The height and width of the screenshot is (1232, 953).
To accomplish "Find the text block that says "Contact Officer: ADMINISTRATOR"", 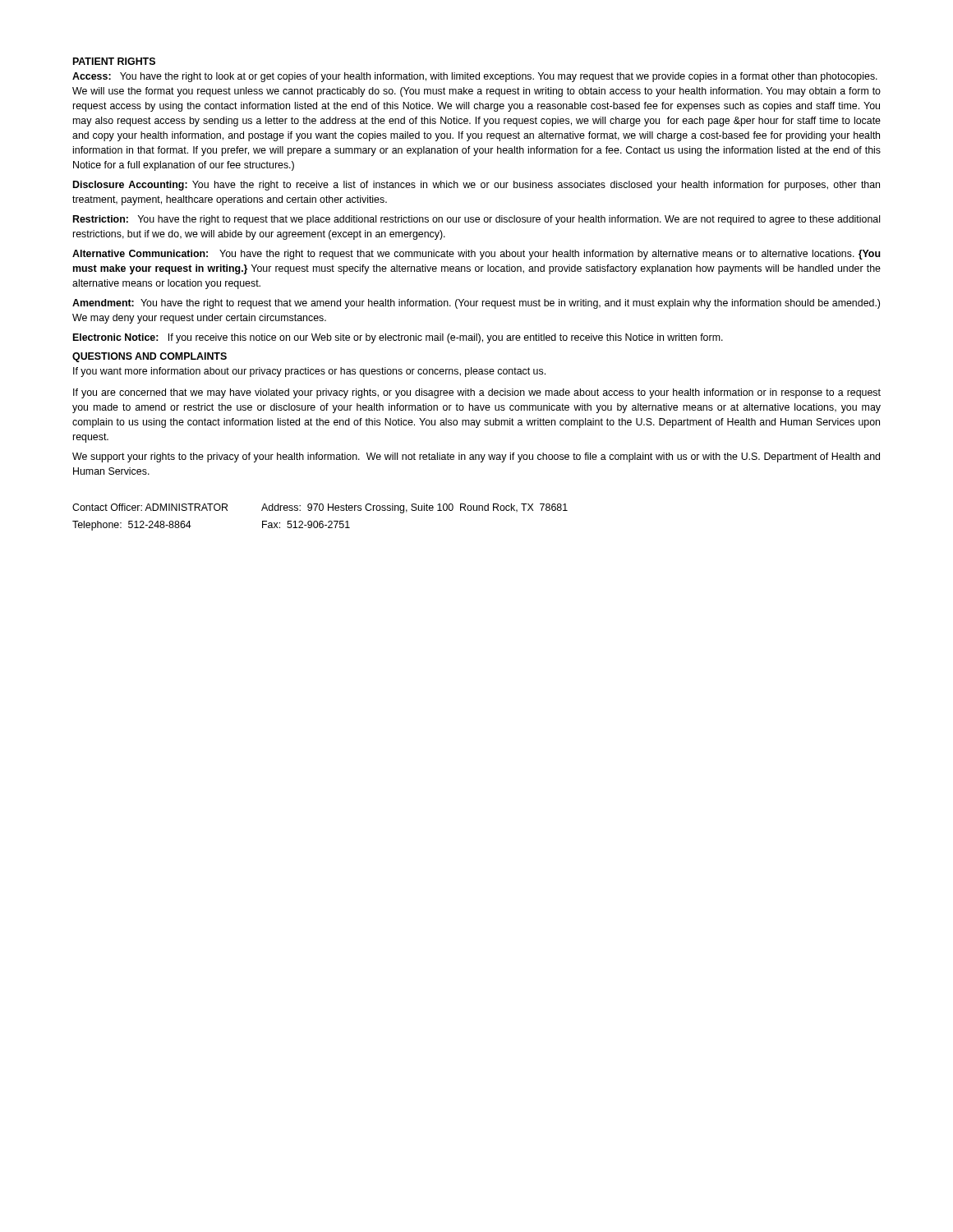I will (476, 516).
